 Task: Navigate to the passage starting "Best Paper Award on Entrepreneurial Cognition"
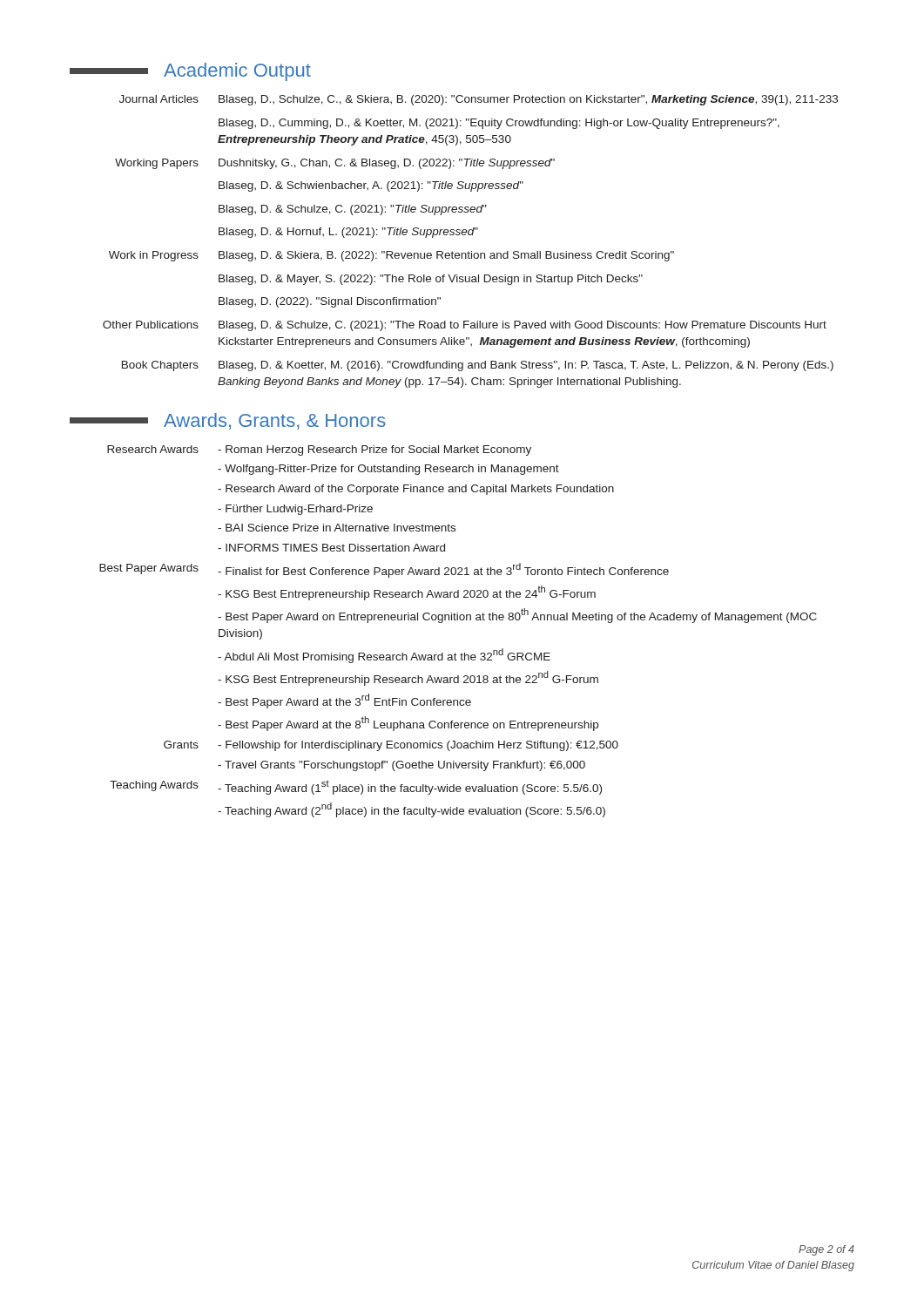(462, 624)
